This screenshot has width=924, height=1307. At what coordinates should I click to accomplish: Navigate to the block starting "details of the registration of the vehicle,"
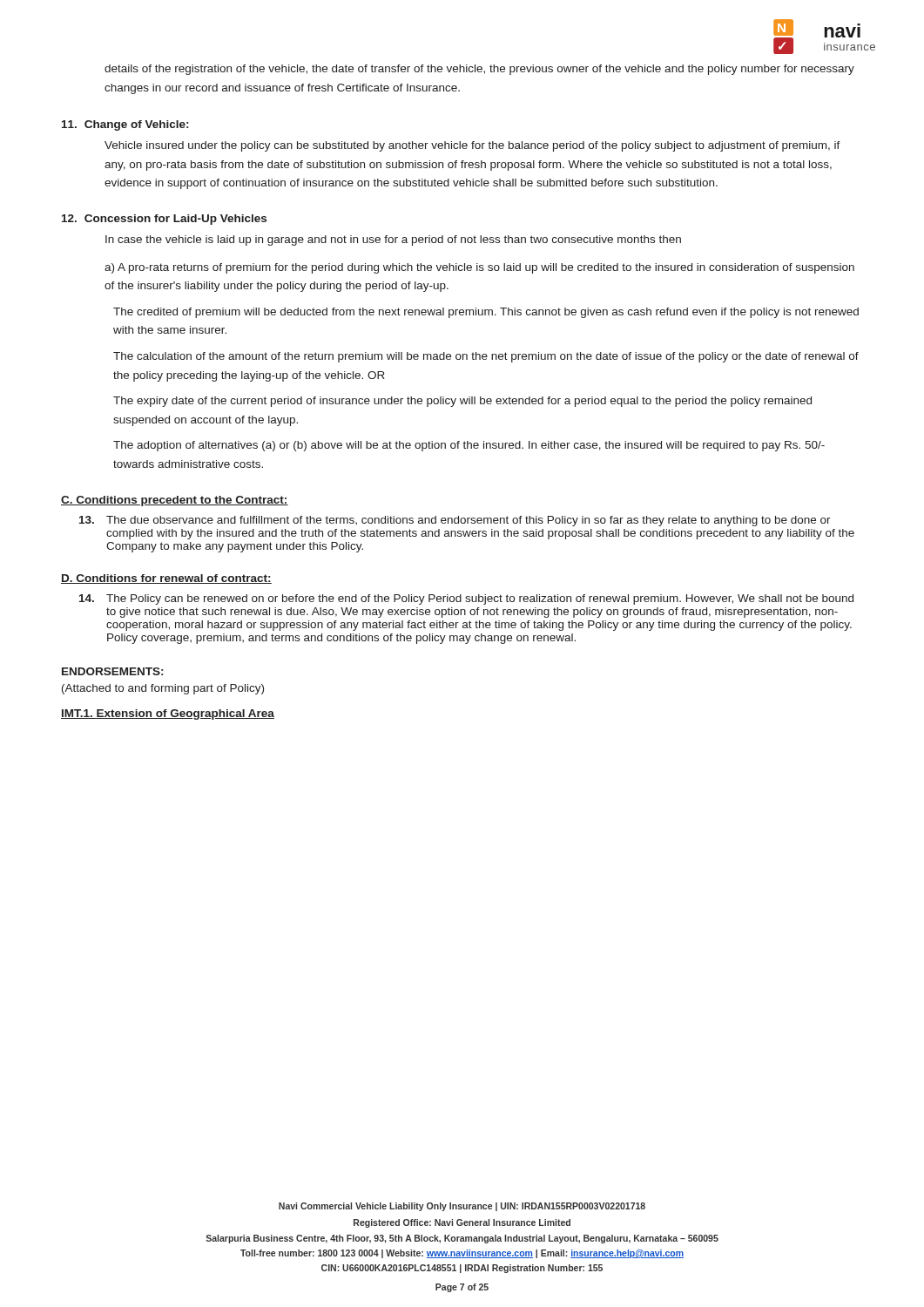(x=479, y=78)
